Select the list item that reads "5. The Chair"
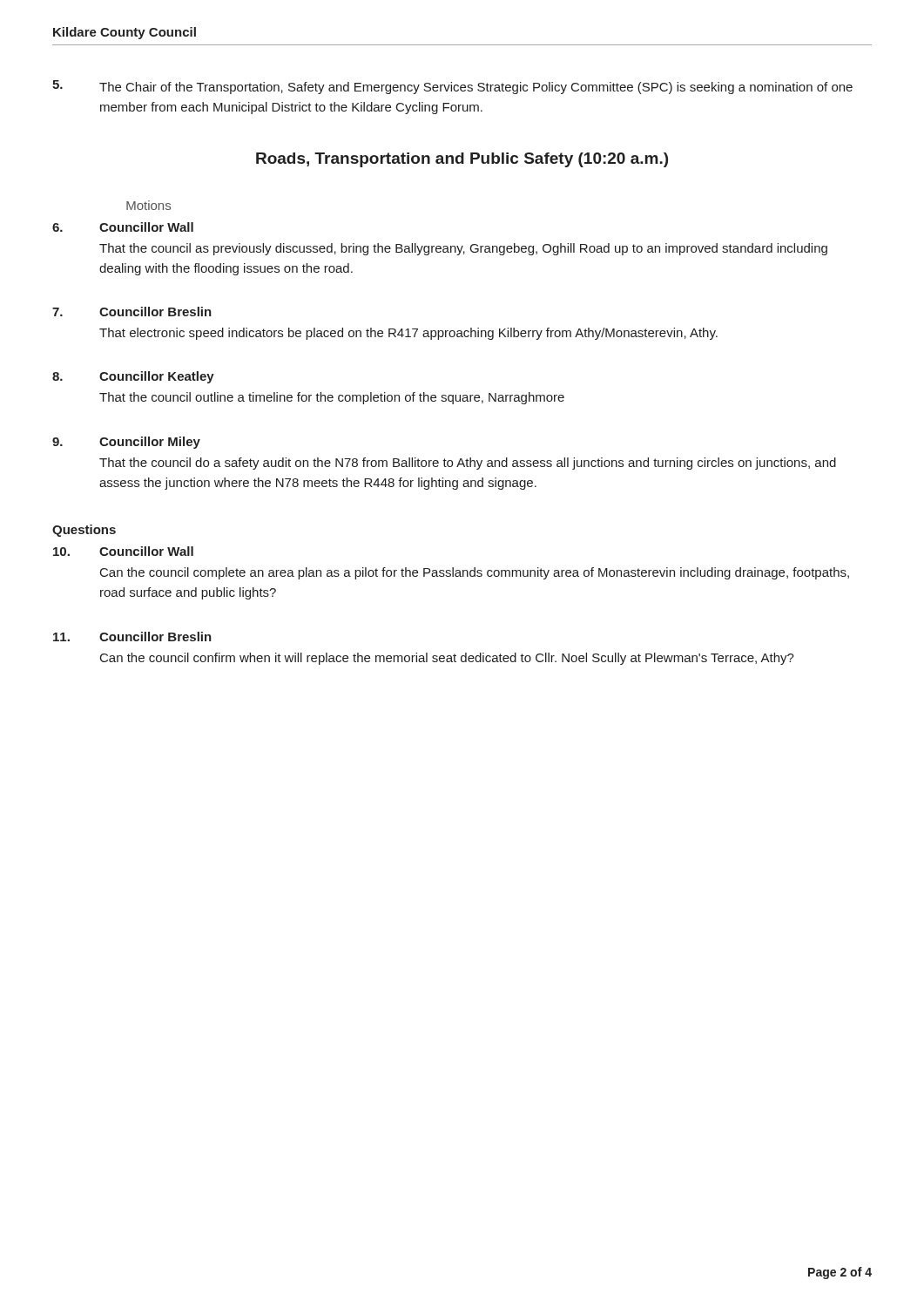 462,97
